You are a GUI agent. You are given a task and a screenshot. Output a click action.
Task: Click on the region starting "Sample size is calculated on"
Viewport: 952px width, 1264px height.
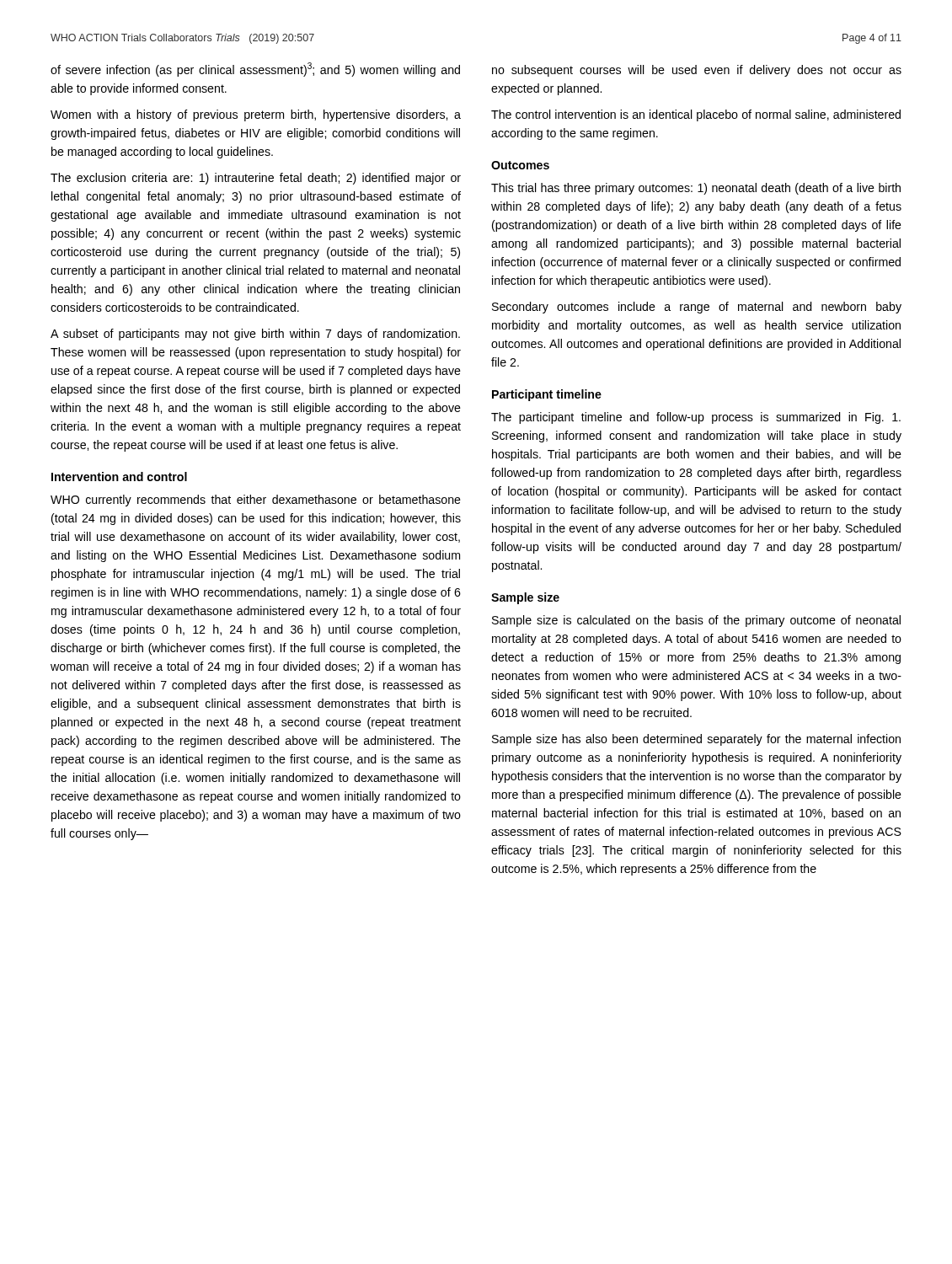[x=696, y=667]
